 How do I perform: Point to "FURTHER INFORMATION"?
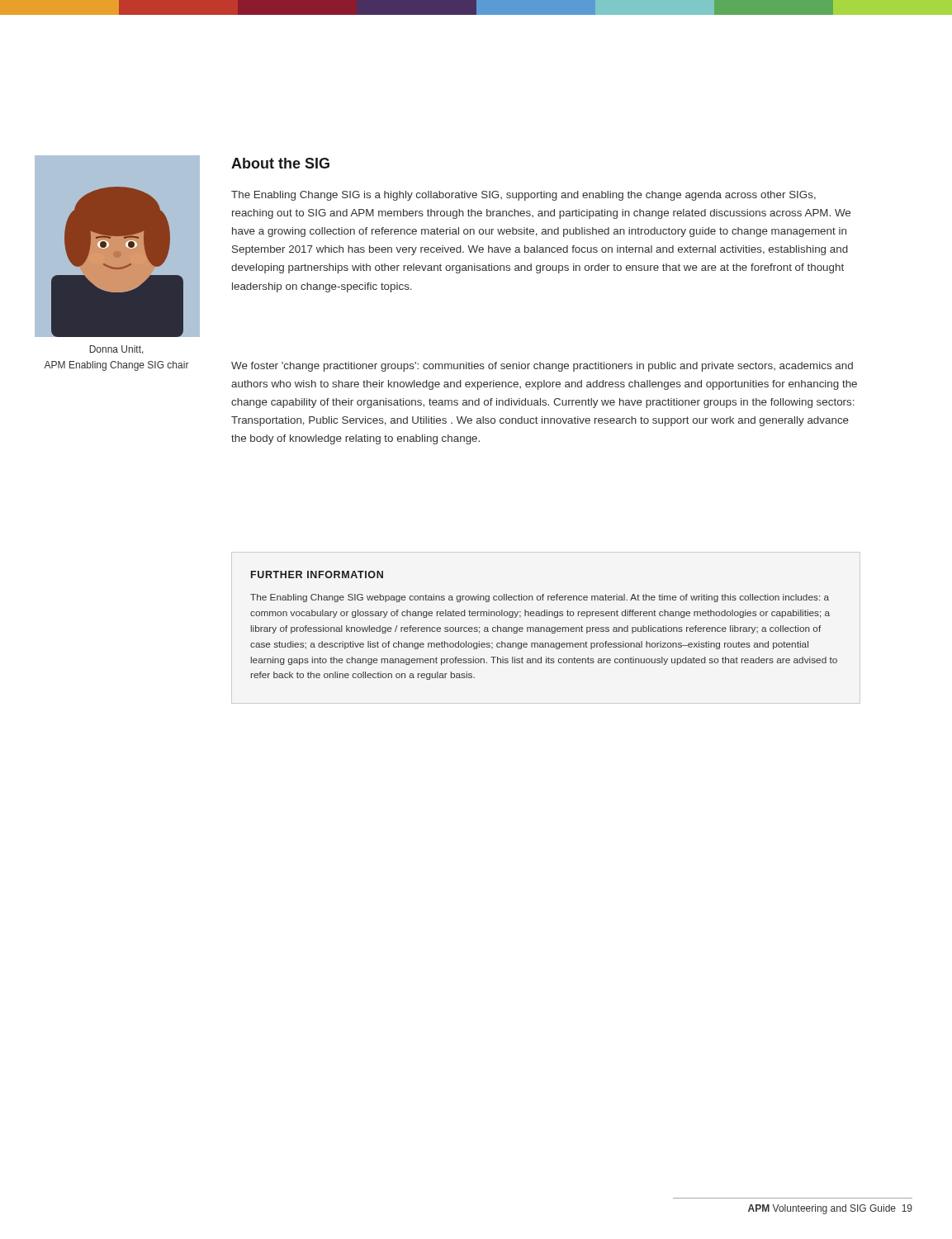(317, 575)
